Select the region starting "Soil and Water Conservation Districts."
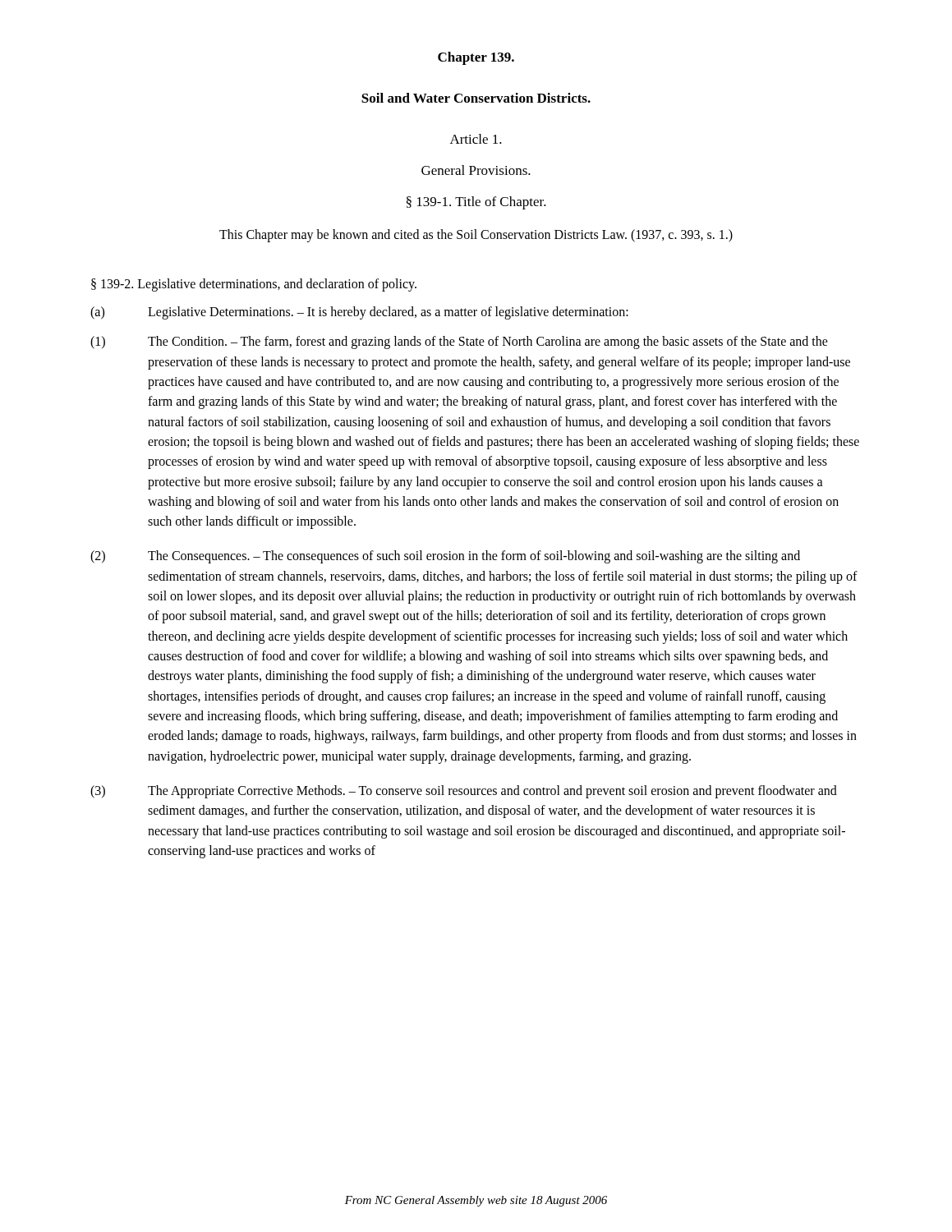 click(x=476, y=98)
